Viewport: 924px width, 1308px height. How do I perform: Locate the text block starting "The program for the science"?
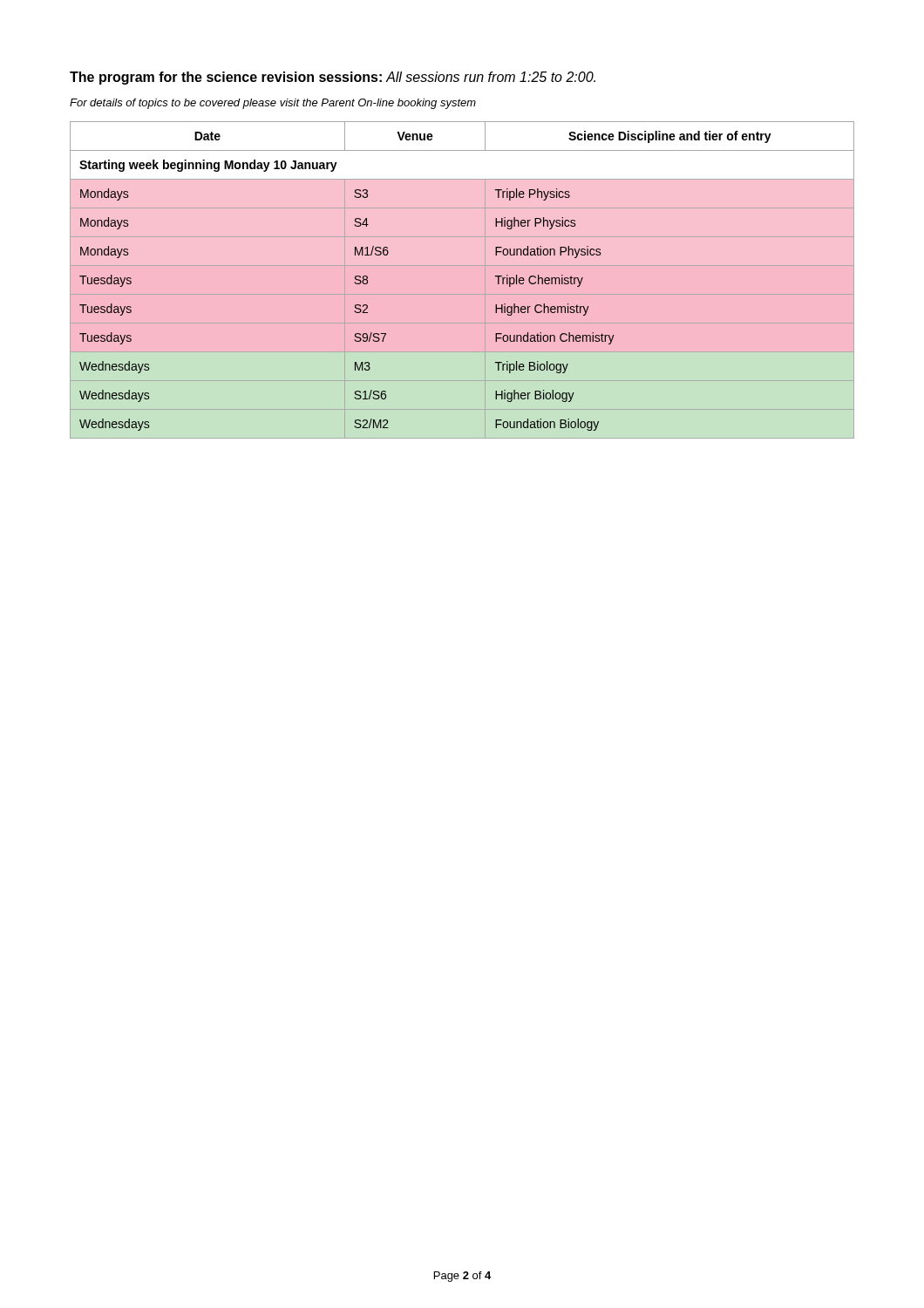click(333, 77)
